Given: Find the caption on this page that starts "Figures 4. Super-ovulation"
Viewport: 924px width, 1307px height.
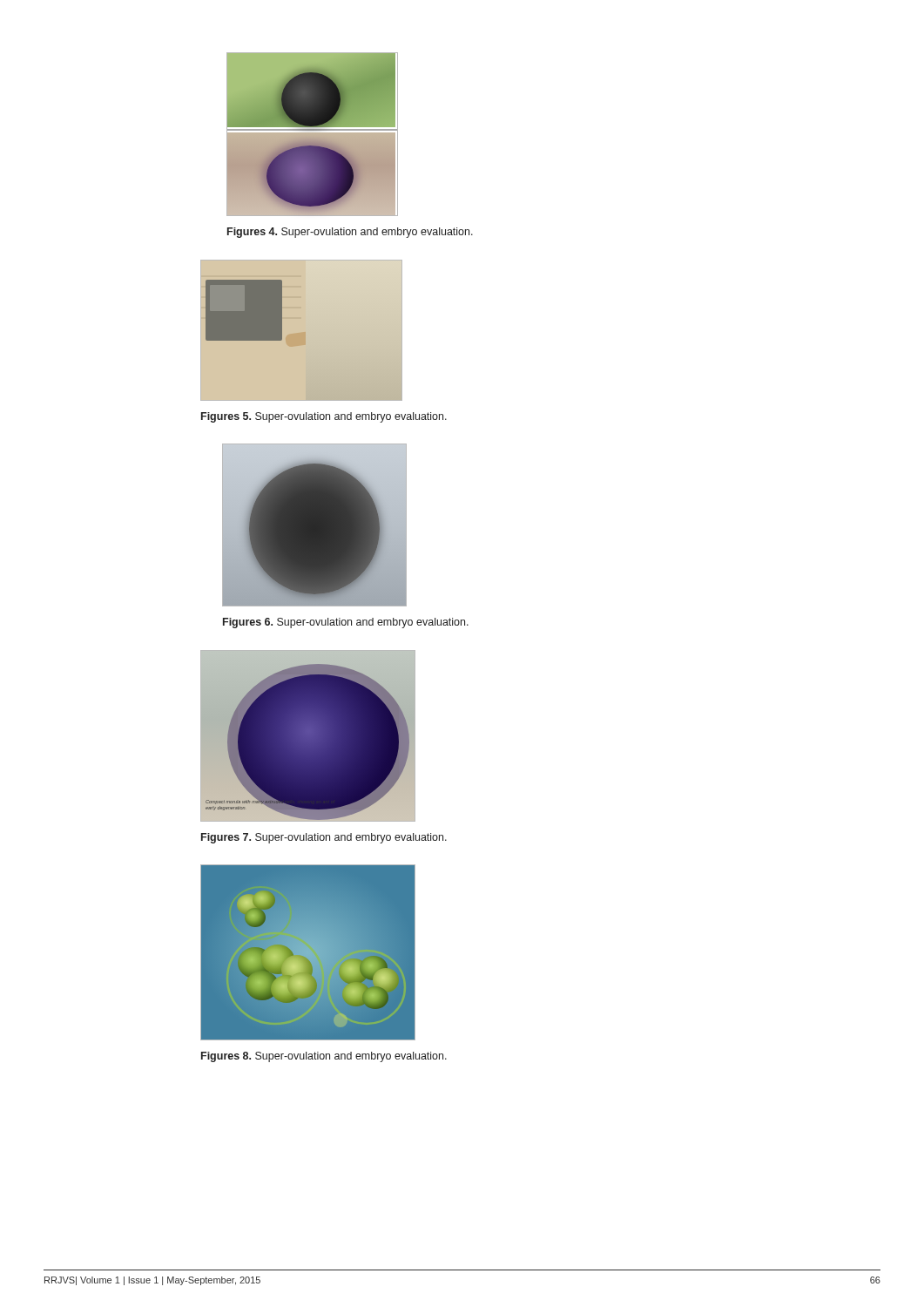Looking at the screenshot, I should coord(350,232).
